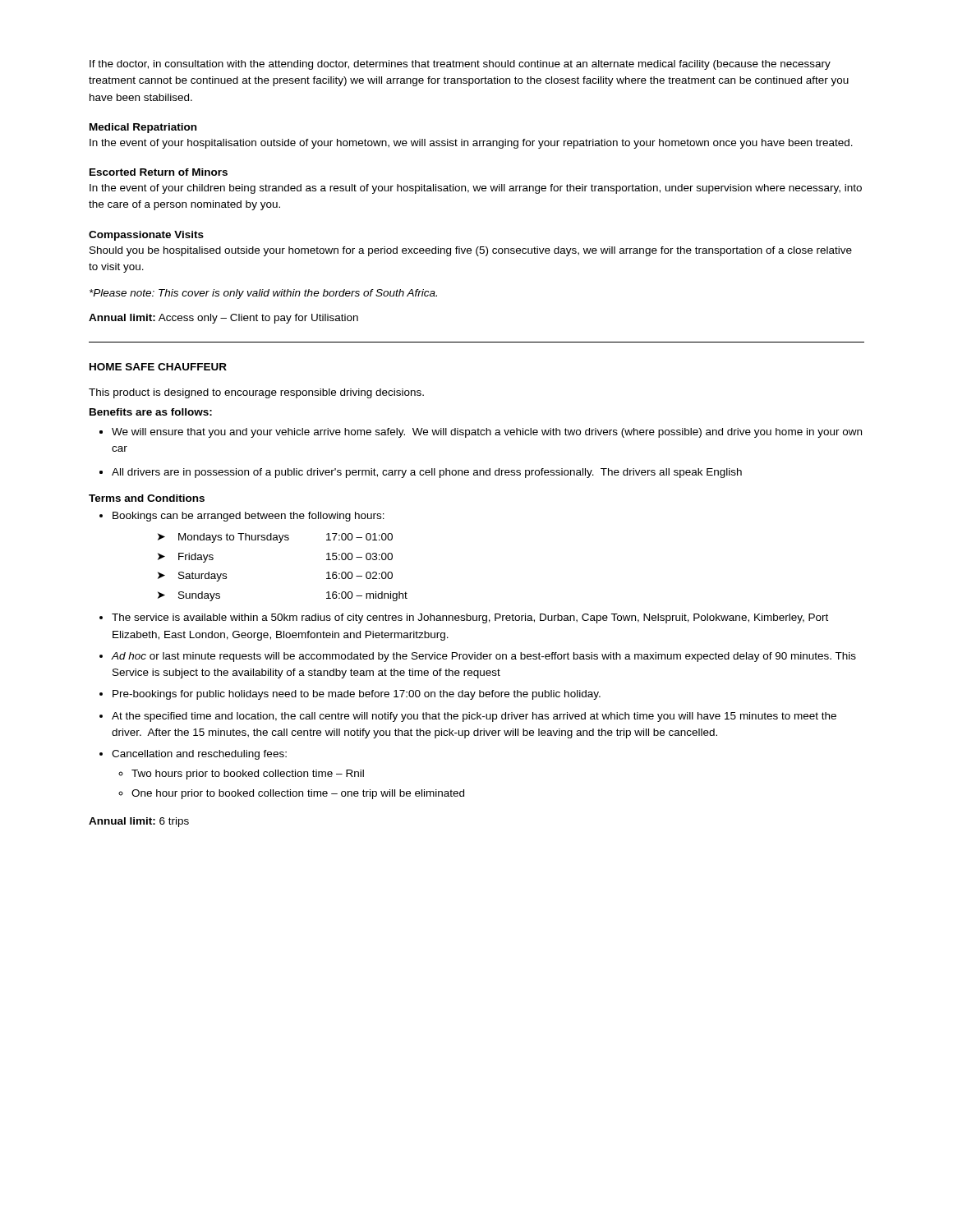The image size is (953, 1232).
Task: Select the element starting "Please note: This cover is only valid"
Action: coord(264,293)
